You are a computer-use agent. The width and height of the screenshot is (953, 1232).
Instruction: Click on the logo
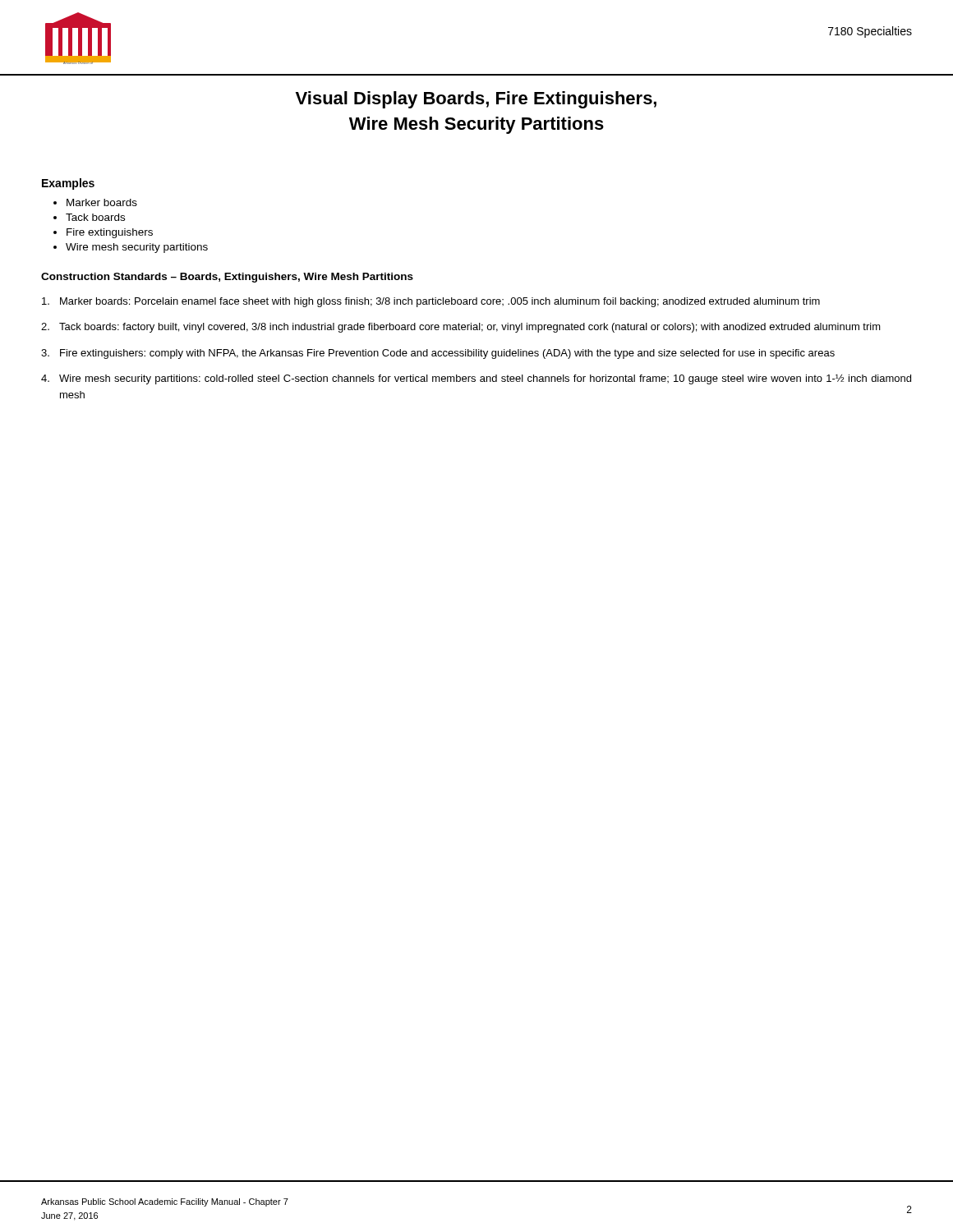(78, 38)
